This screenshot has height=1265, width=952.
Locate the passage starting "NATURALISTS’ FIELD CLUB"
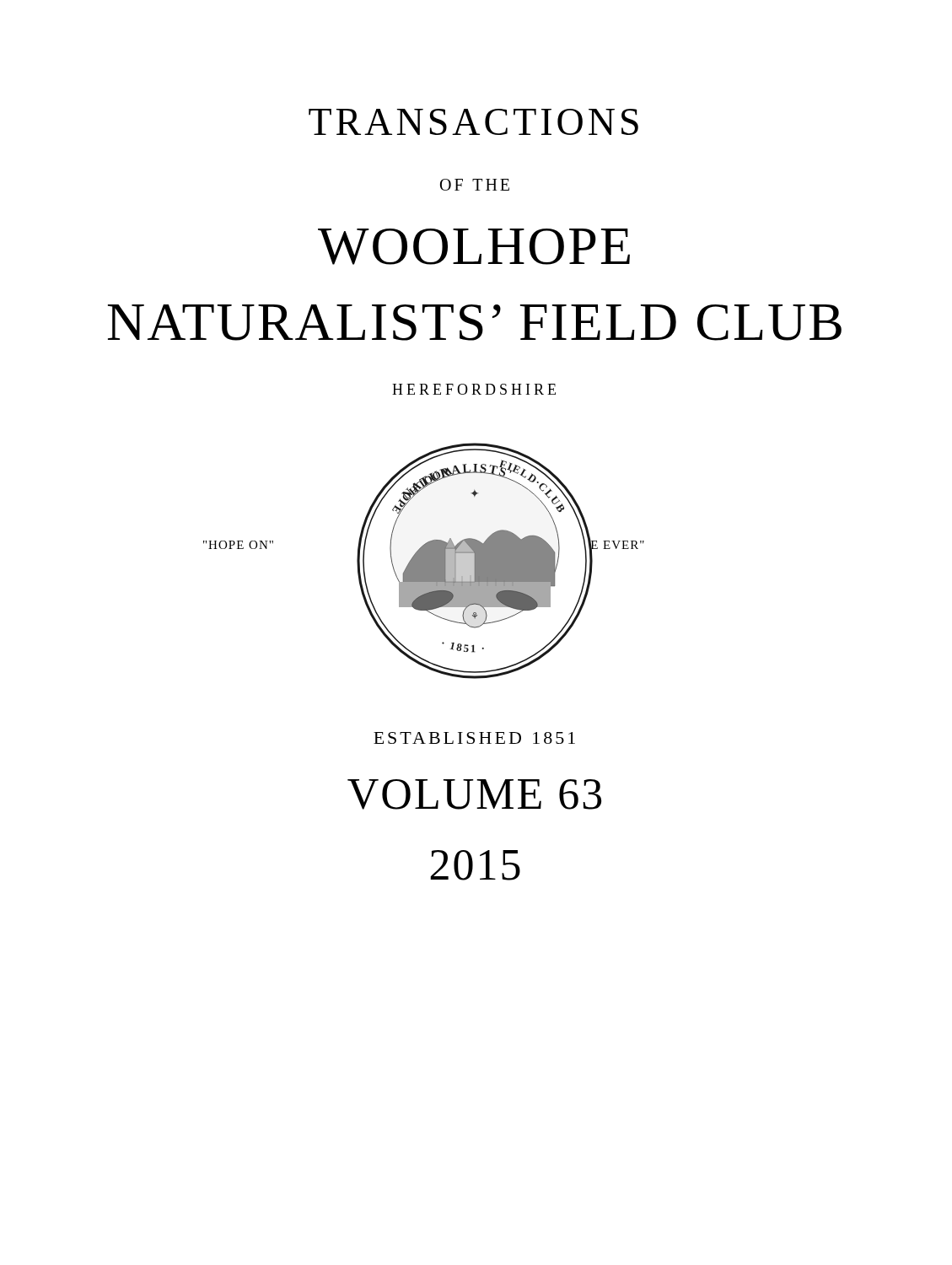(476, 322)
